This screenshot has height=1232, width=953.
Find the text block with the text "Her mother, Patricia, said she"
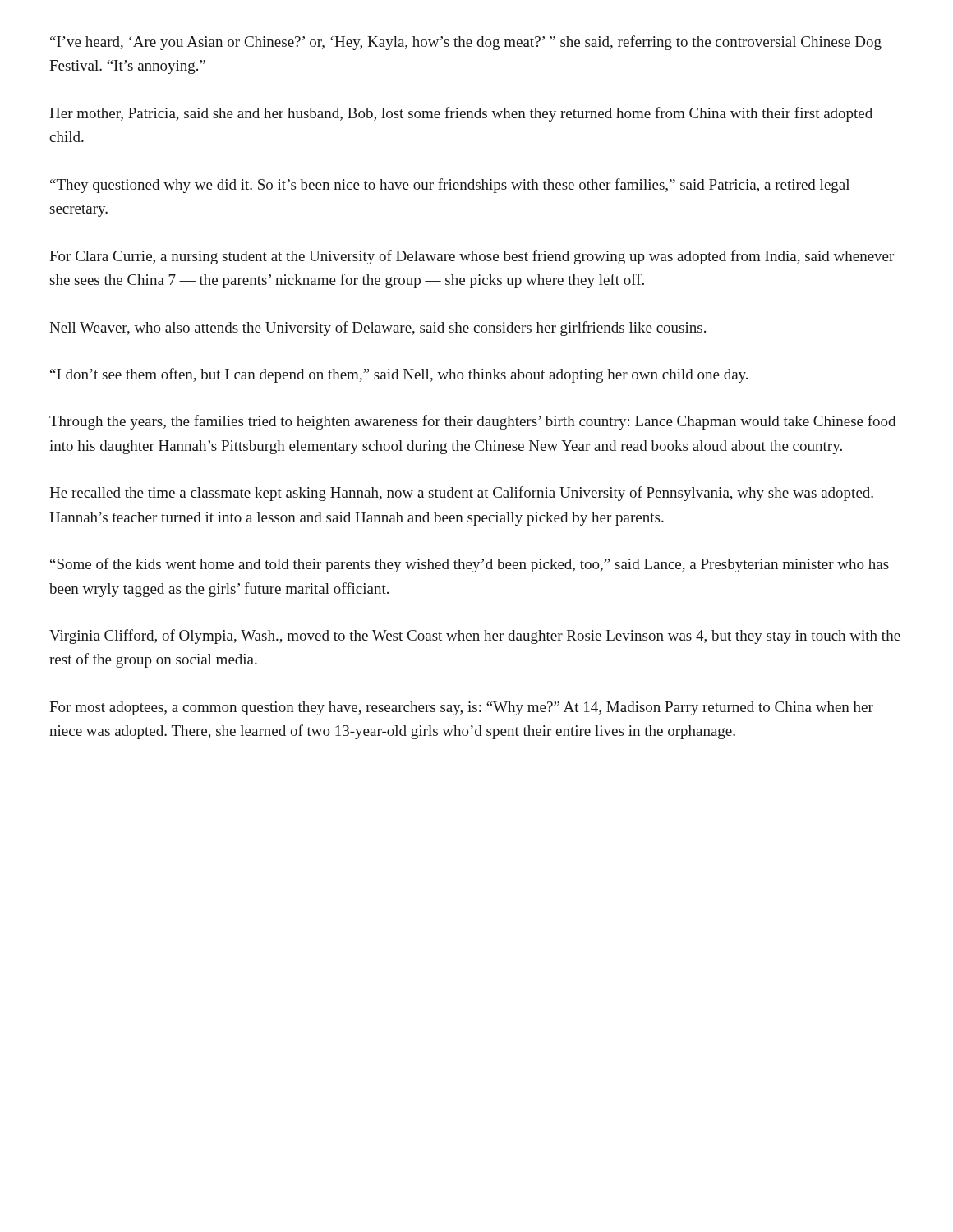tap(461, 125)
